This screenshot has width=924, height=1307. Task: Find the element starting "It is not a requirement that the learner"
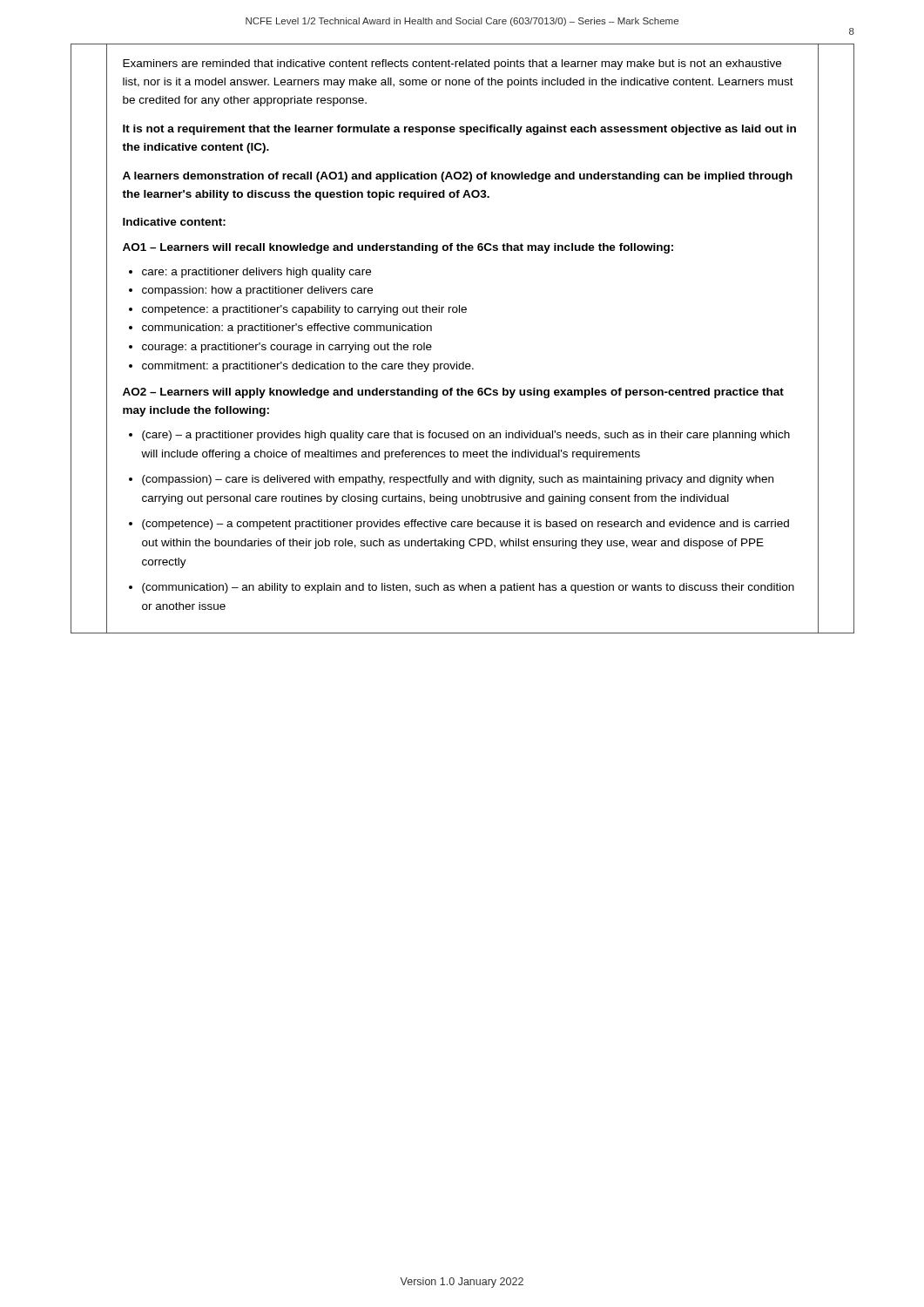click(x=460, y=137)
